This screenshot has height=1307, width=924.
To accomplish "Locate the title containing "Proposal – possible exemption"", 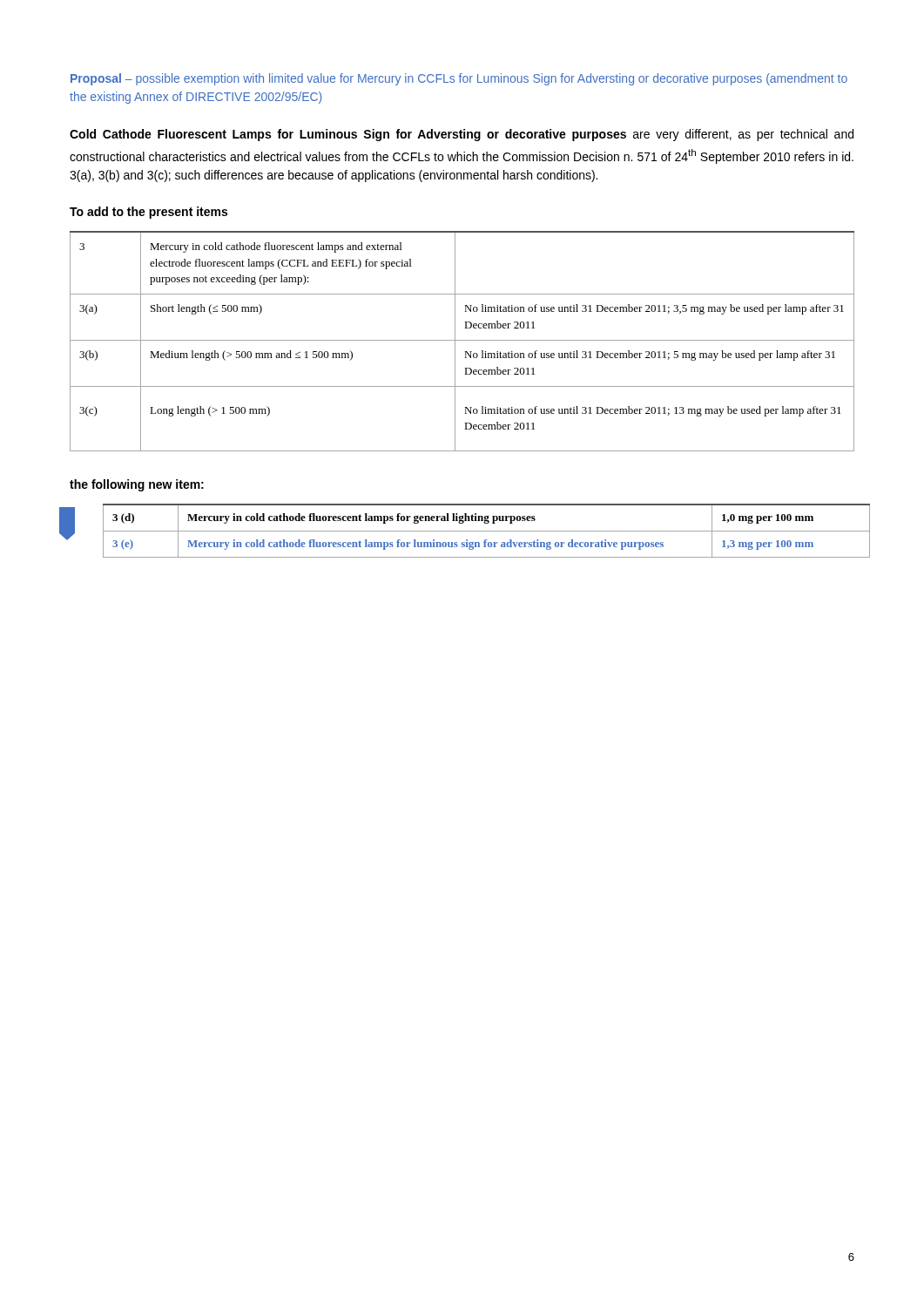I will [459, 88].
